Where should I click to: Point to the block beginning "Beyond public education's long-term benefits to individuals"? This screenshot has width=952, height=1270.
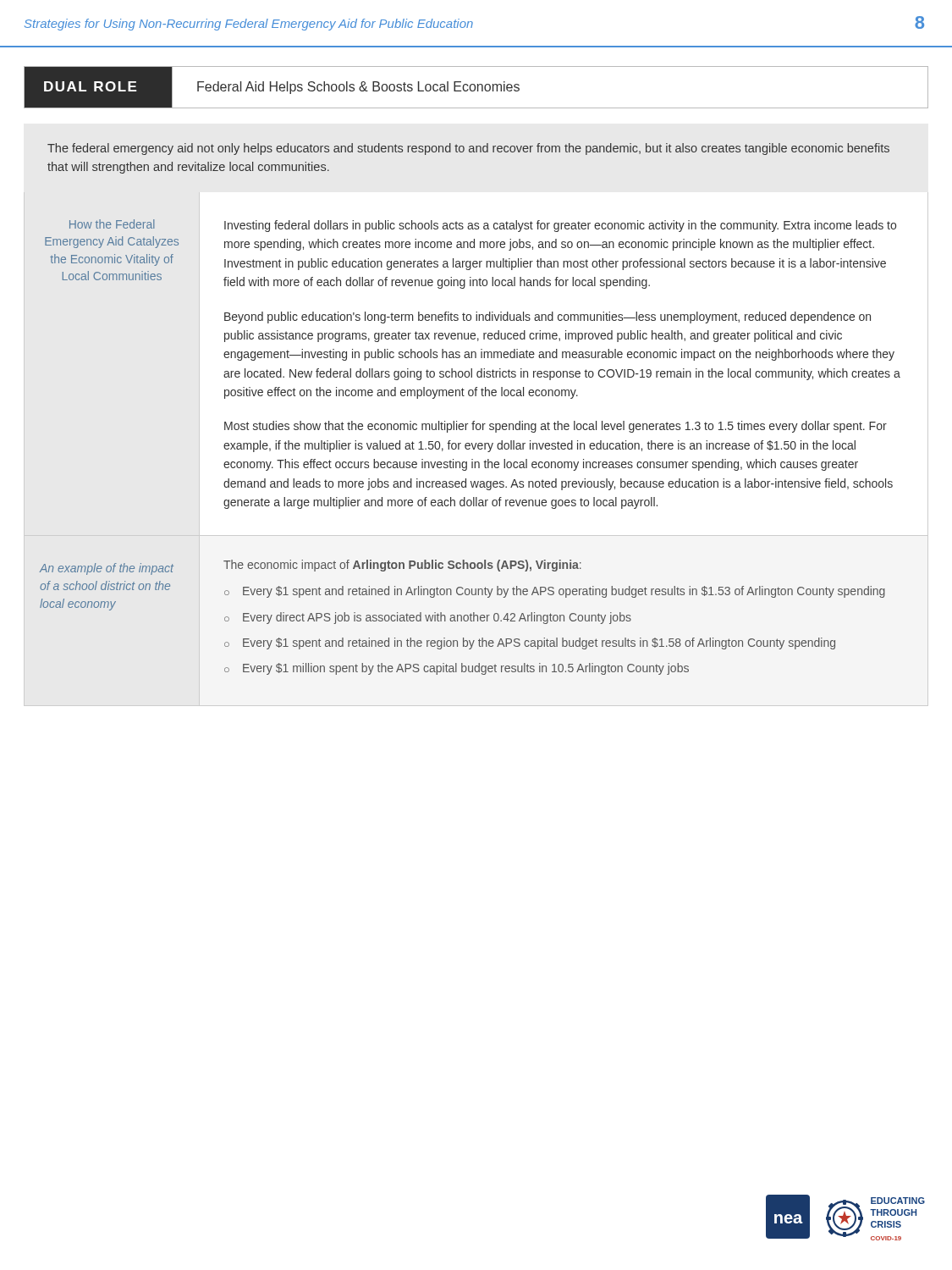pyautogui.click(x=562, y=354)
